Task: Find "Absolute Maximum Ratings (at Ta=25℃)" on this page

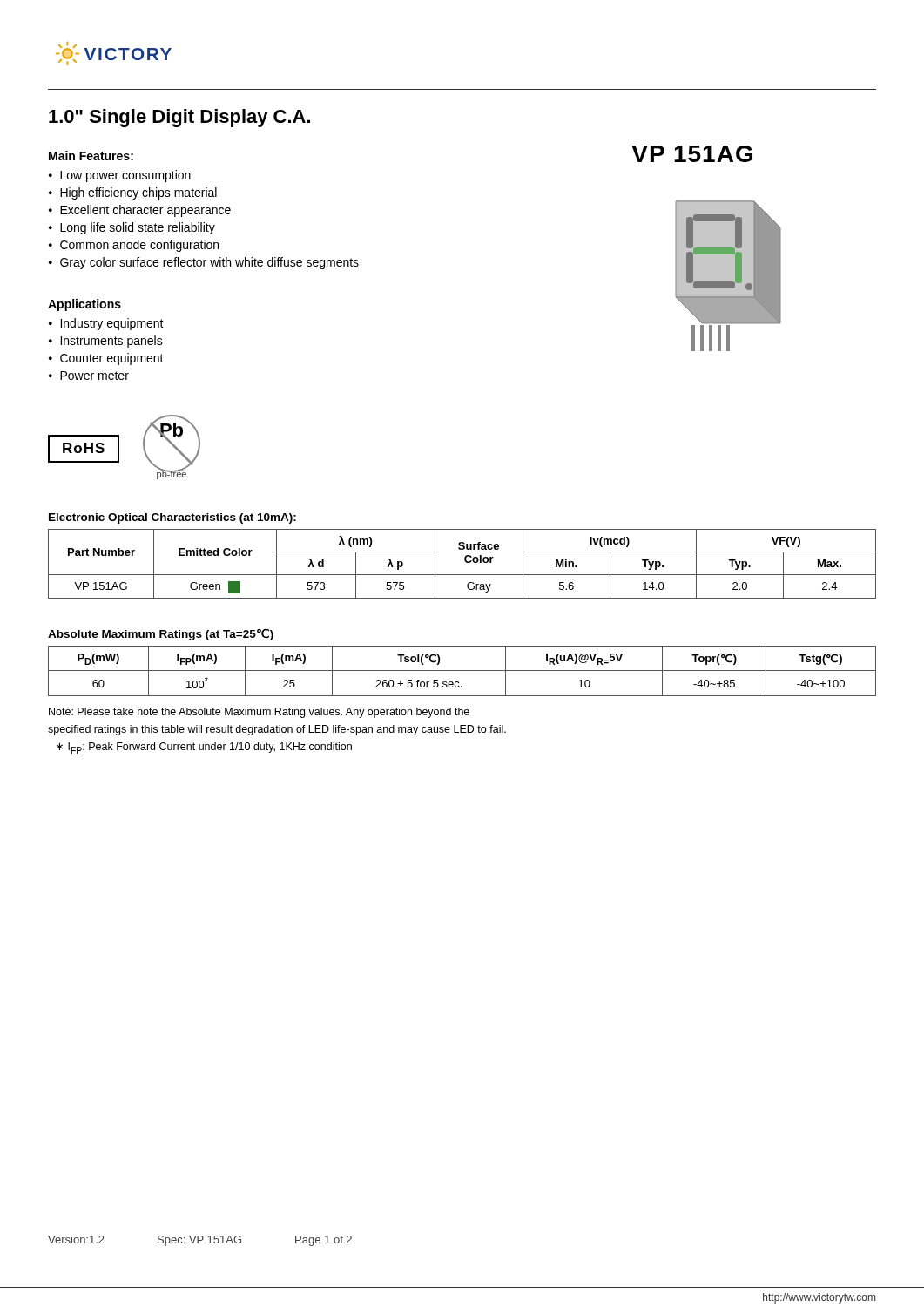Action: [x=161, y=634]
